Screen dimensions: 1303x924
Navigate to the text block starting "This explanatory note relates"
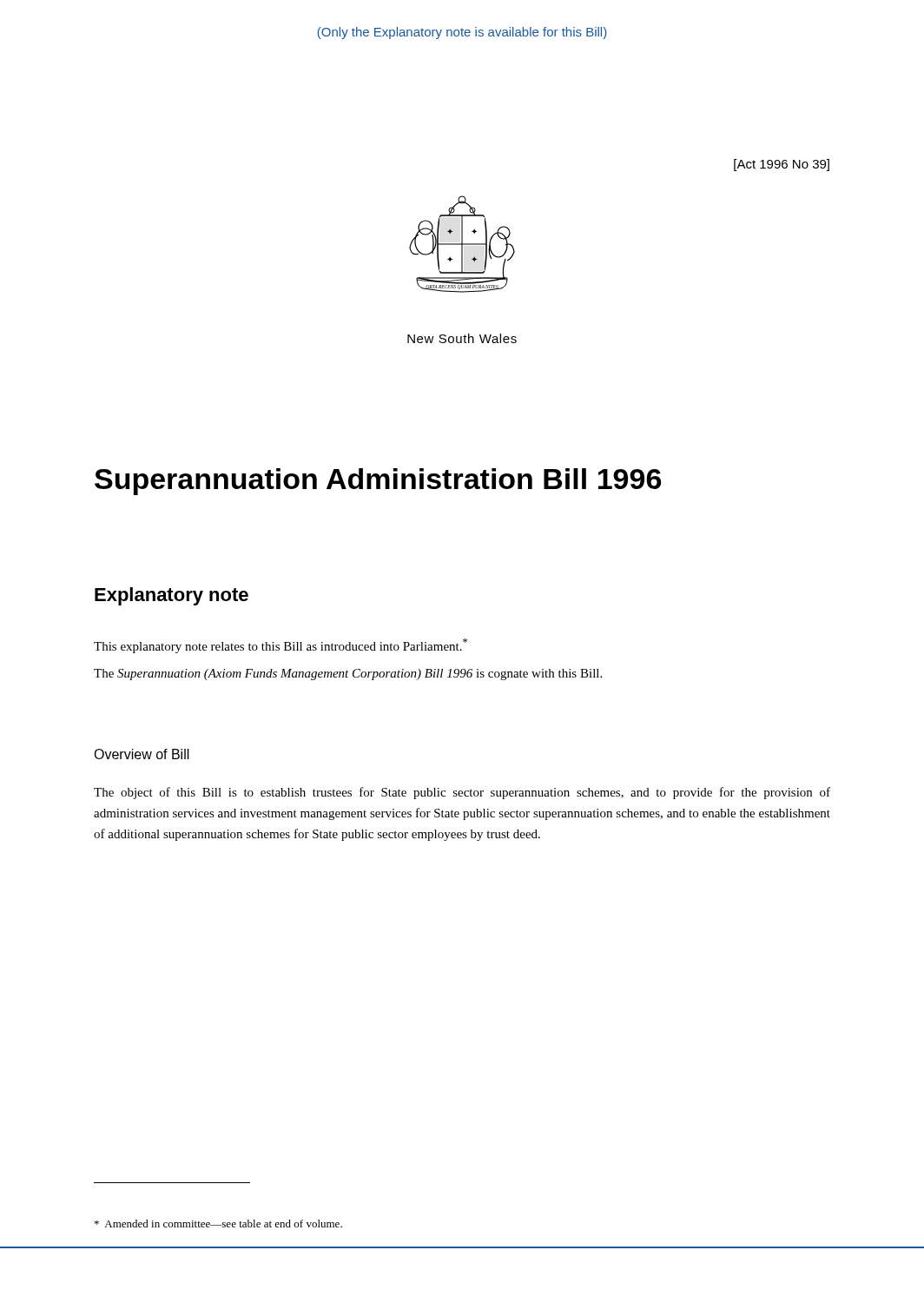[x=281, y=645]
